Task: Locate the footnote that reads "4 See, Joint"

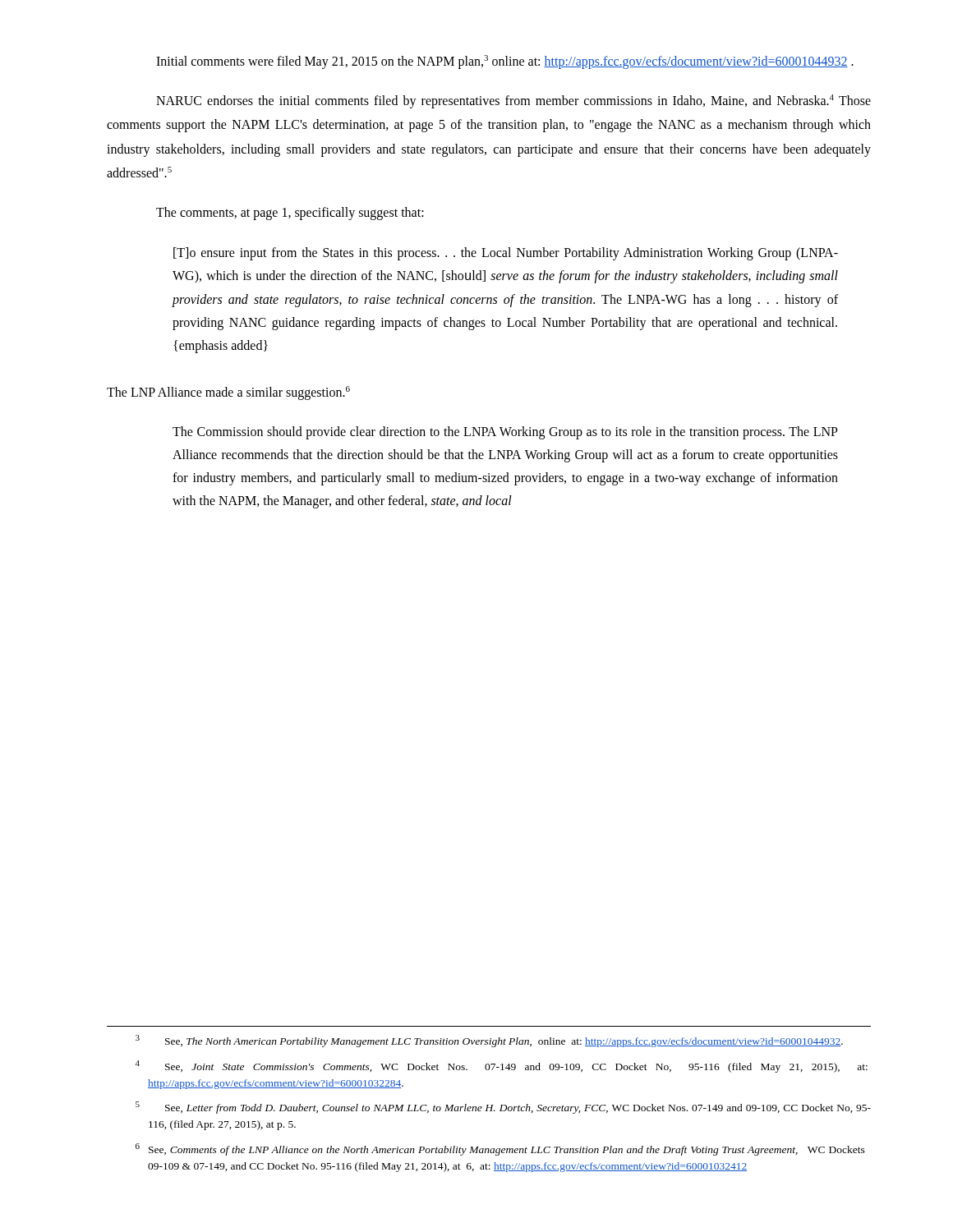Action: pyautogui.click(x=489, y=1075)
